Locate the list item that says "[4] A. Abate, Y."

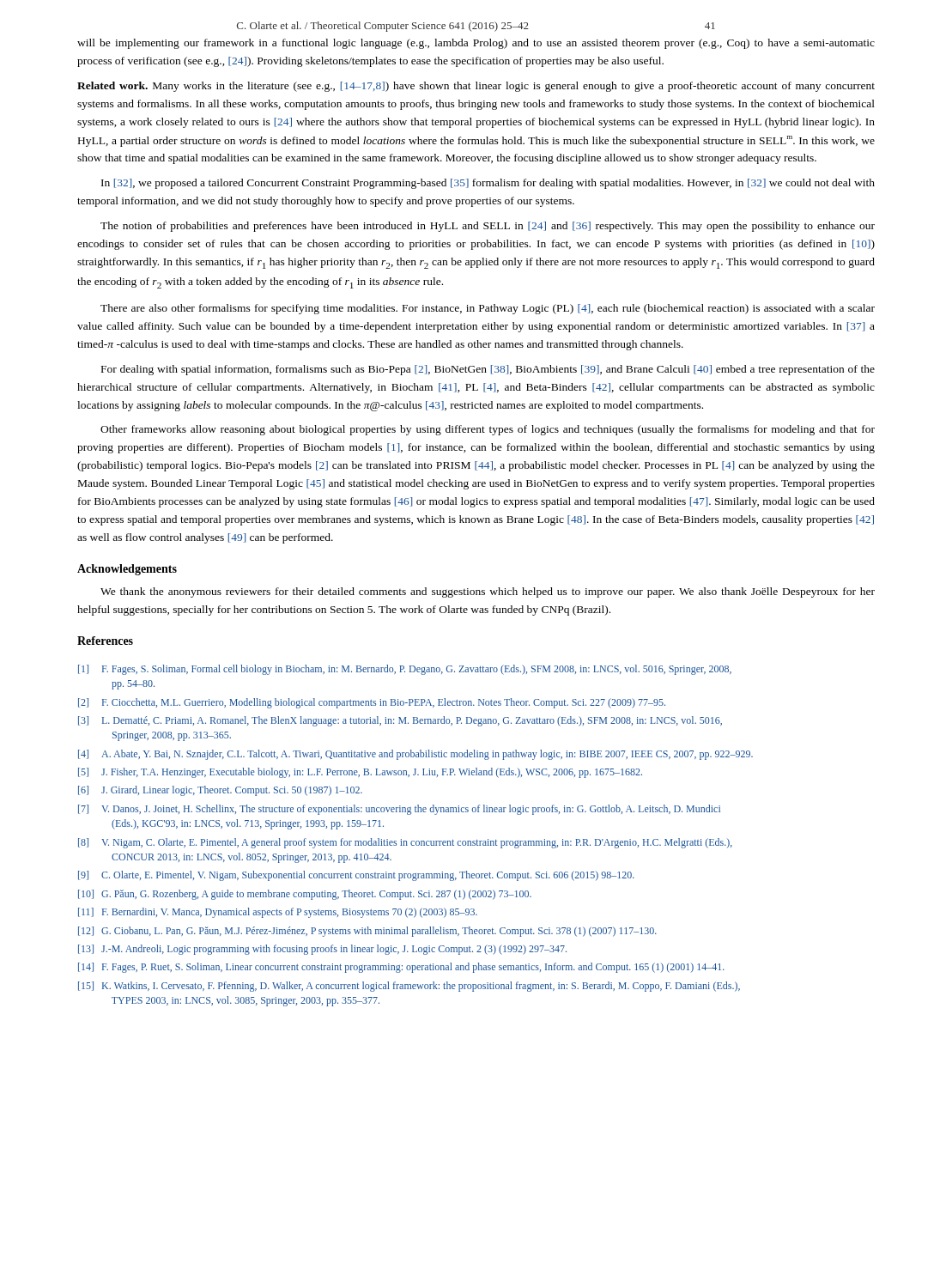pos(476,754)
